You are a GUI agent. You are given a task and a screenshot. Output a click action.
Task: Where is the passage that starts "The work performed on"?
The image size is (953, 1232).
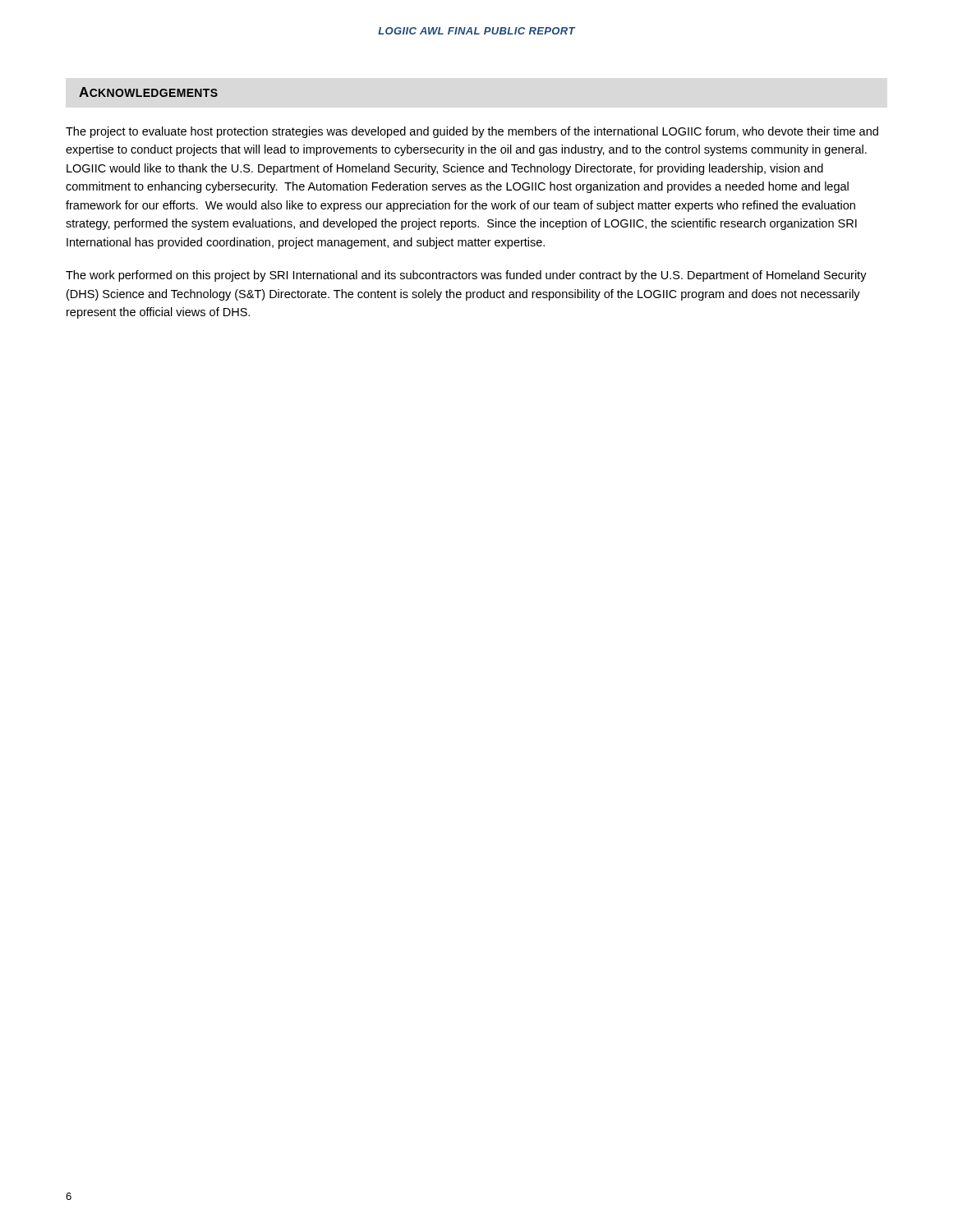point(466,294)
